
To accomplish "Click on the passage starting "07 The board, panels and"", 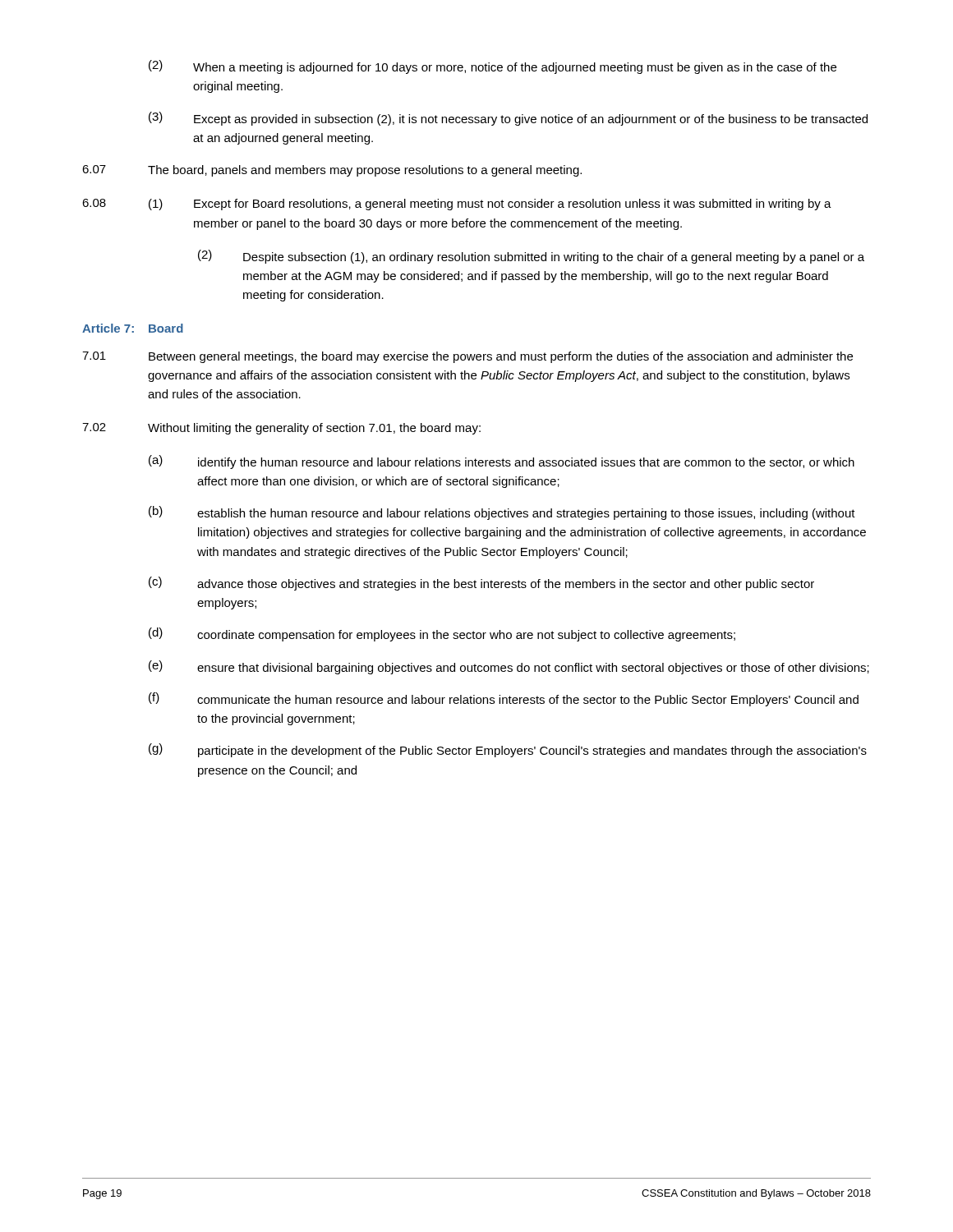I will pyautogui.click(x=476, y=170).
